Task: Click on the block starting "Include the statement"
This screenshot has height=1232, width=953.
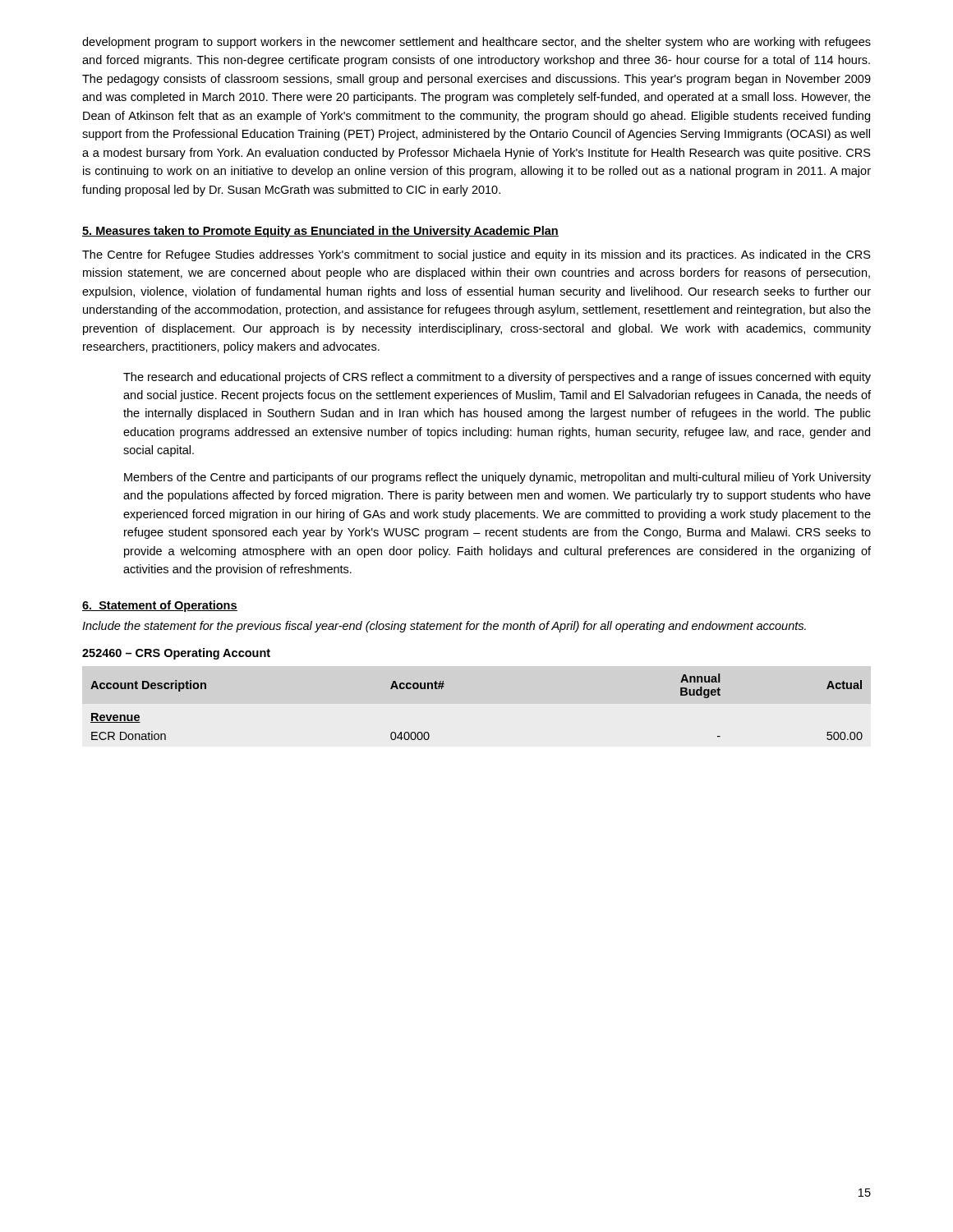Action: click(445, 626)
